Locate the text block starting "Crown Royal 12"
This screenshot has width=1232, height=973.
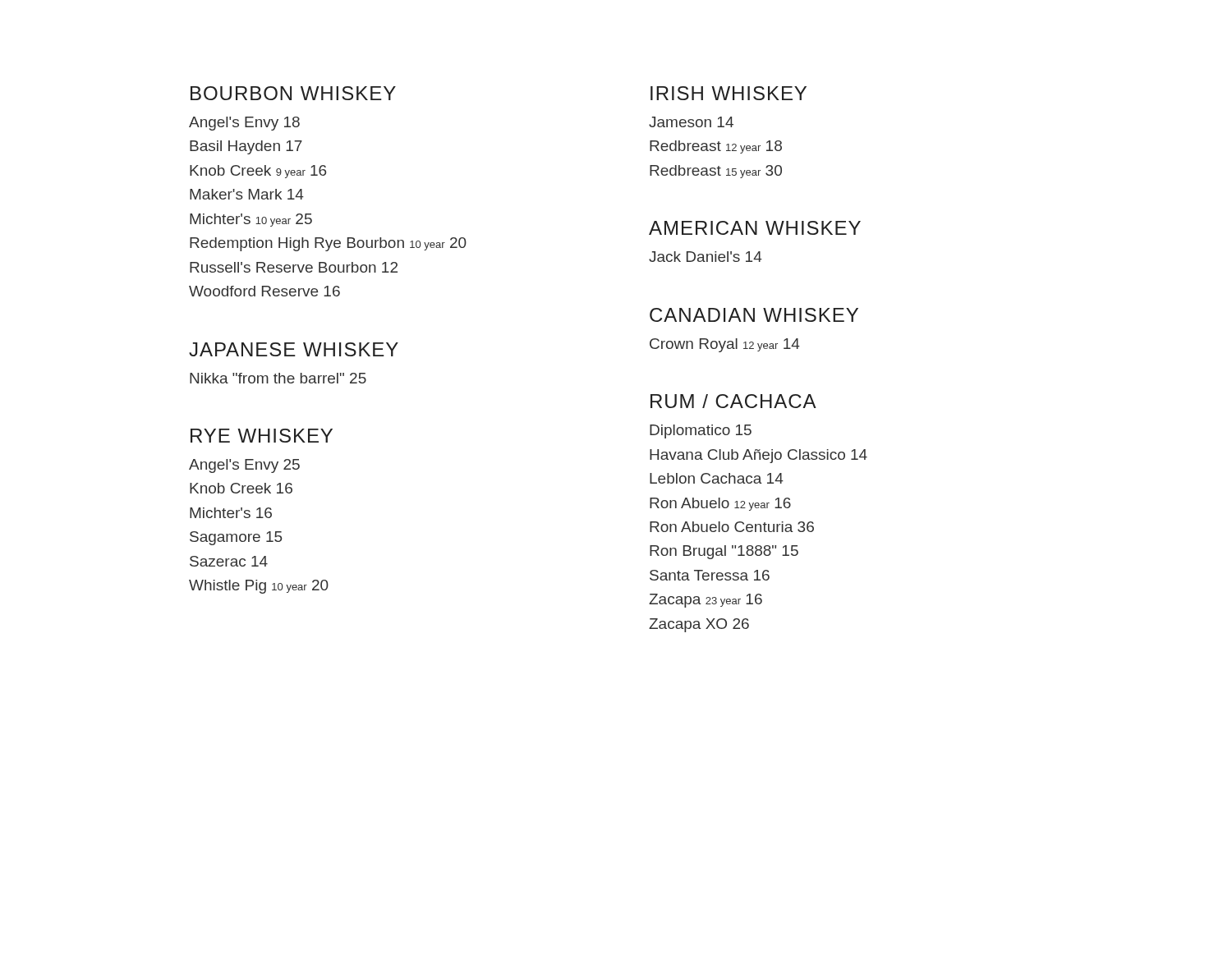724,343
